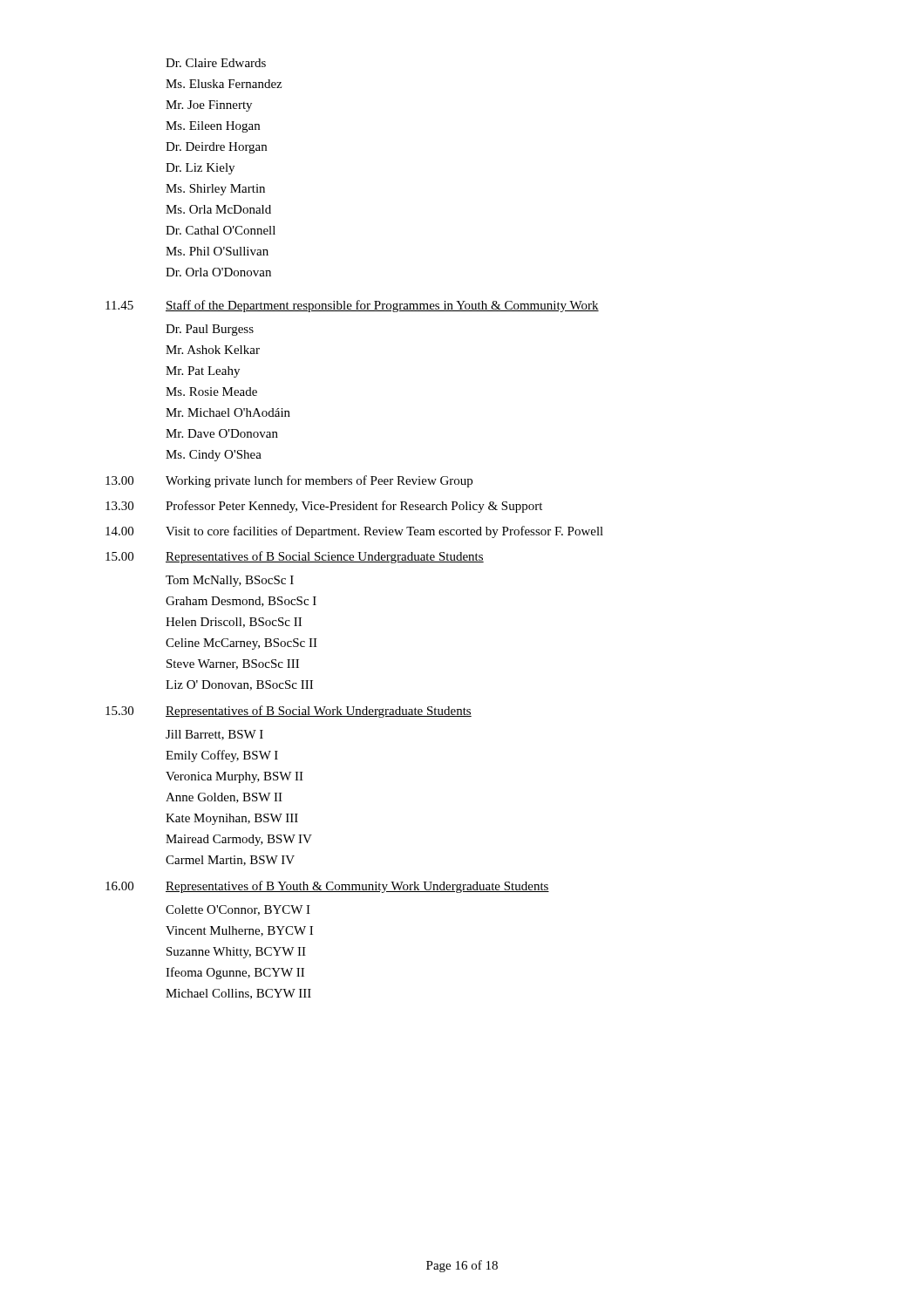Click the passage that begins "Dr. Paul Burgess Mr. Ashok Kelkar Mr. Pat"
Screen dimensions: 1308x924
click(x=210, y=330)
